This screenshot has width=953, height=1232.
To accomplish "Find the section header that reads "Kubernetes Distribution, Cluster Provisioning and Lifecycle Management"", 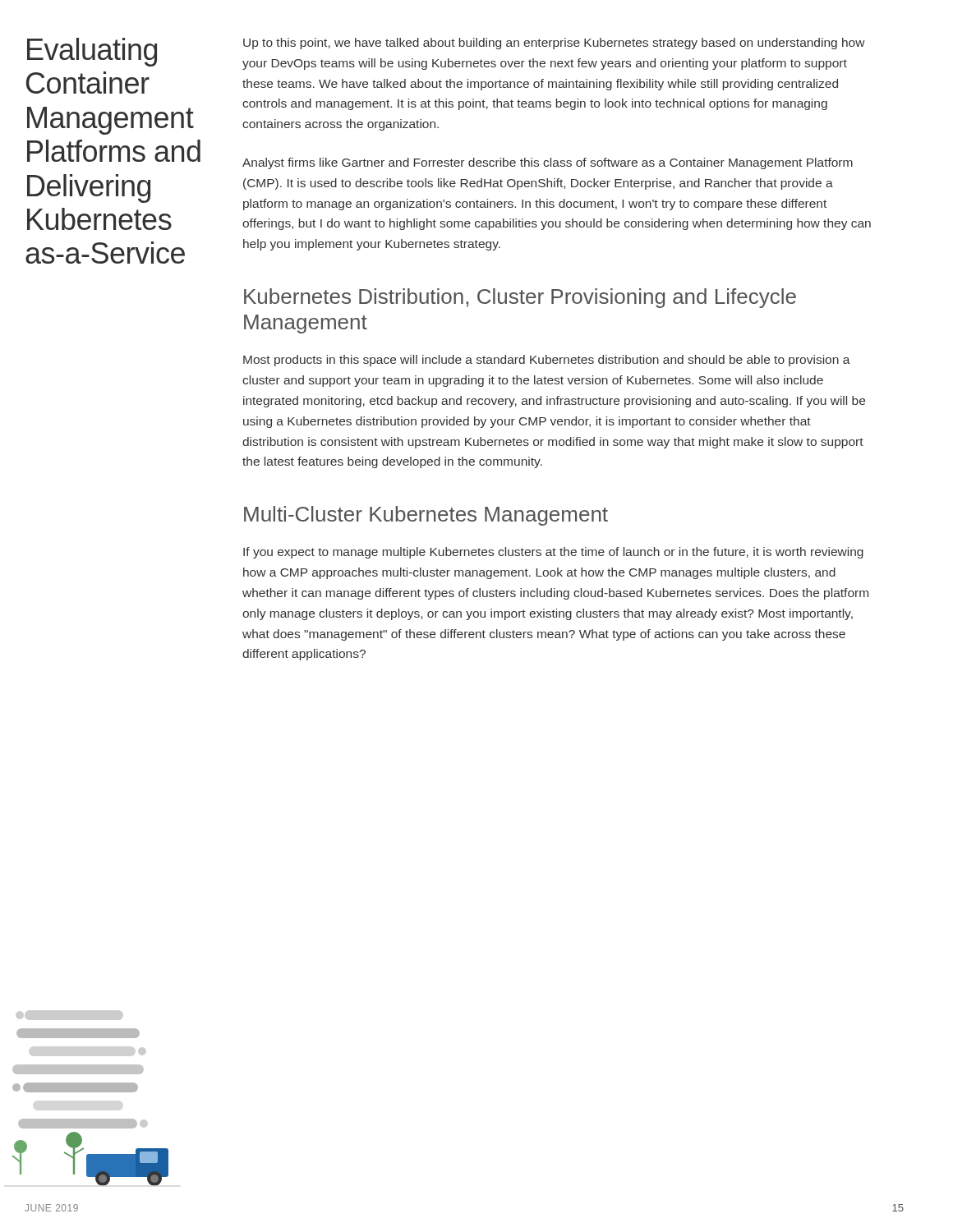I will point(520,309).
